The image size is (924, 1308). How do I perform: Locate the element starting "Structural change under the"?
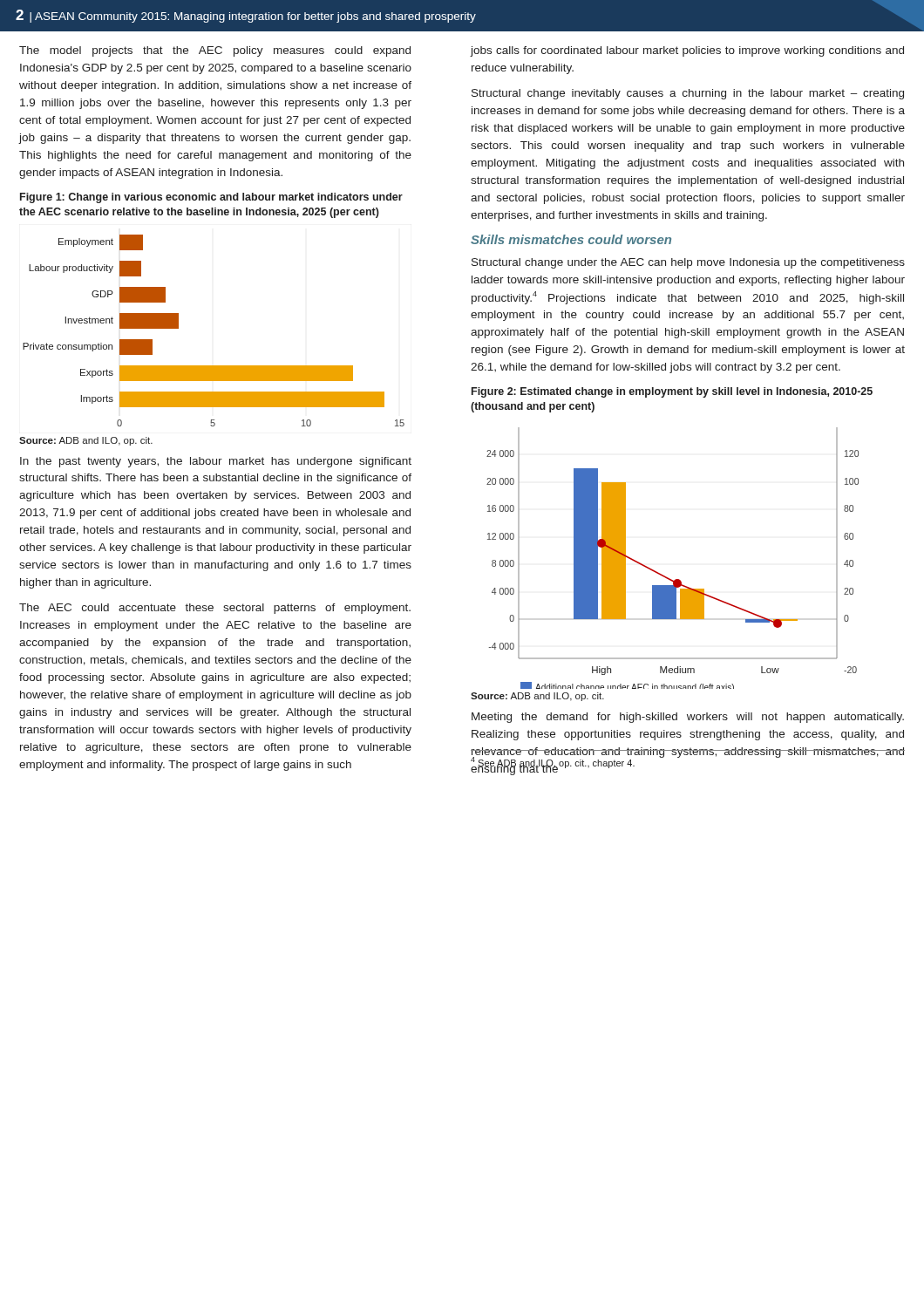tap(688, 314)
